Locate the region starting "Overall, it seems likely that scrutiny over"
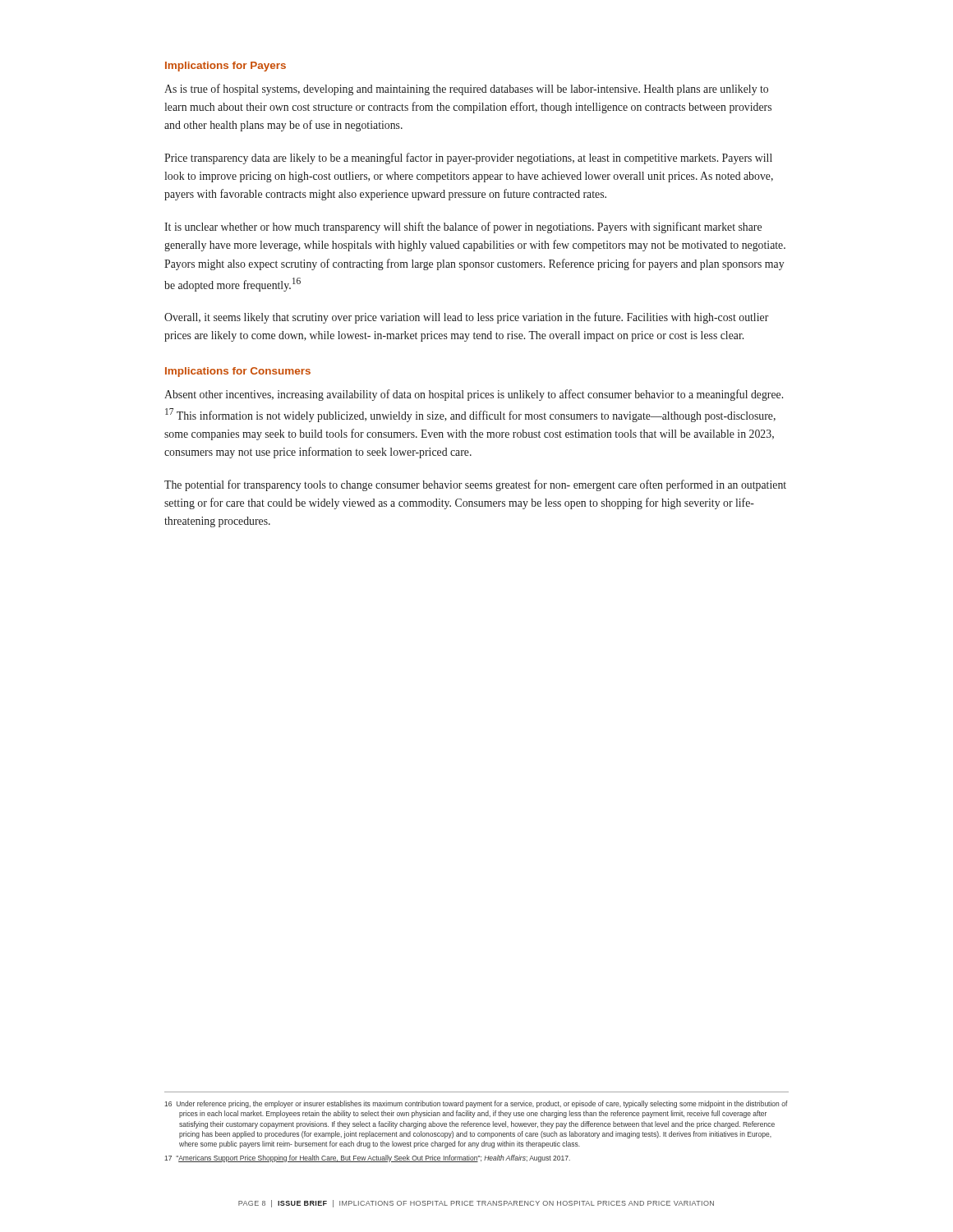The height and width of the screenshot is (1232, 953). coord(466,327)
